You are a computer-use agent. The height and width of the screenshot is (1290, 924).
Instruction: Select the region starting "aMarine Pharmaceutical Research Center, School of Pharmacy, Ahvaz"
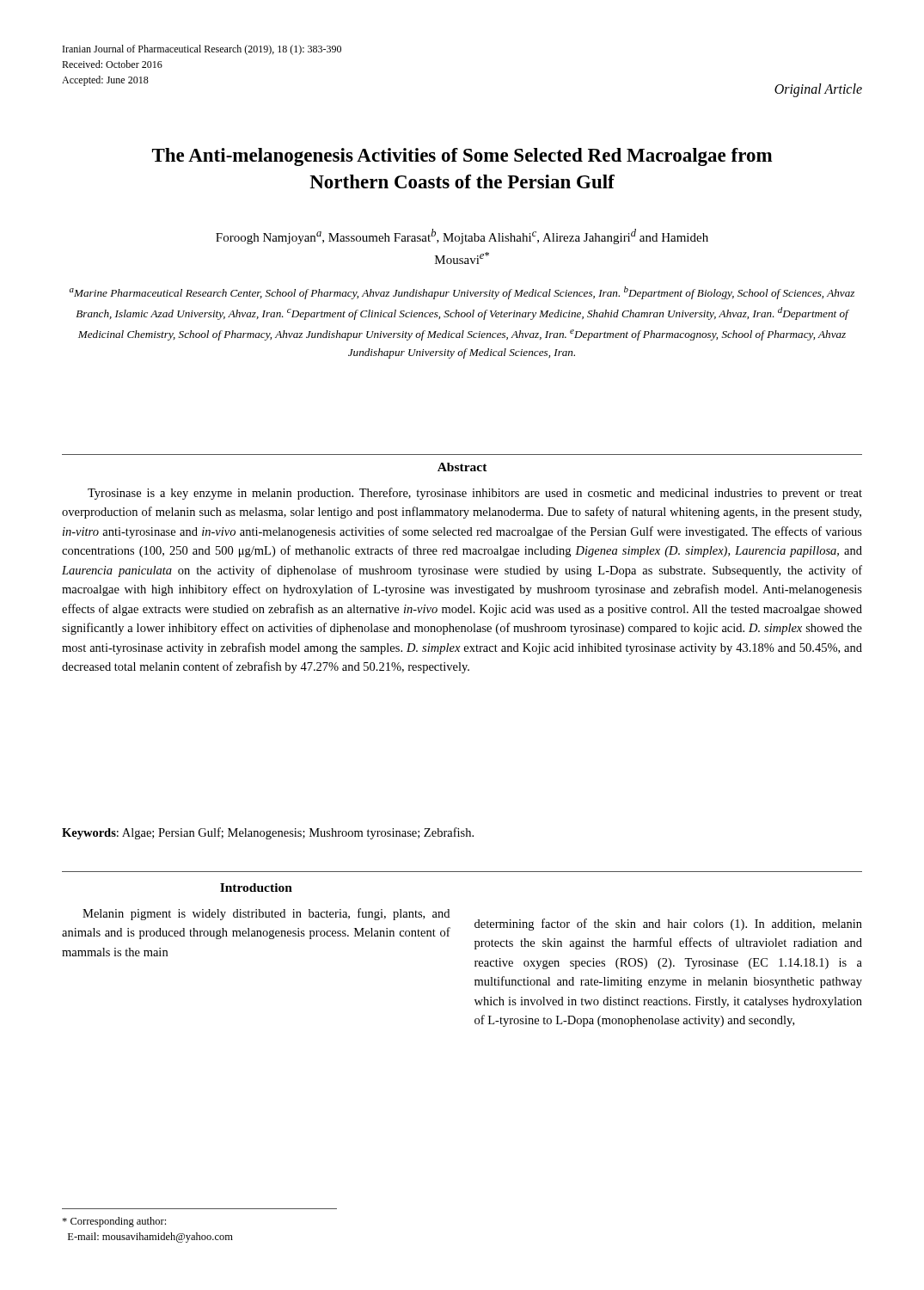click(462, 321)
